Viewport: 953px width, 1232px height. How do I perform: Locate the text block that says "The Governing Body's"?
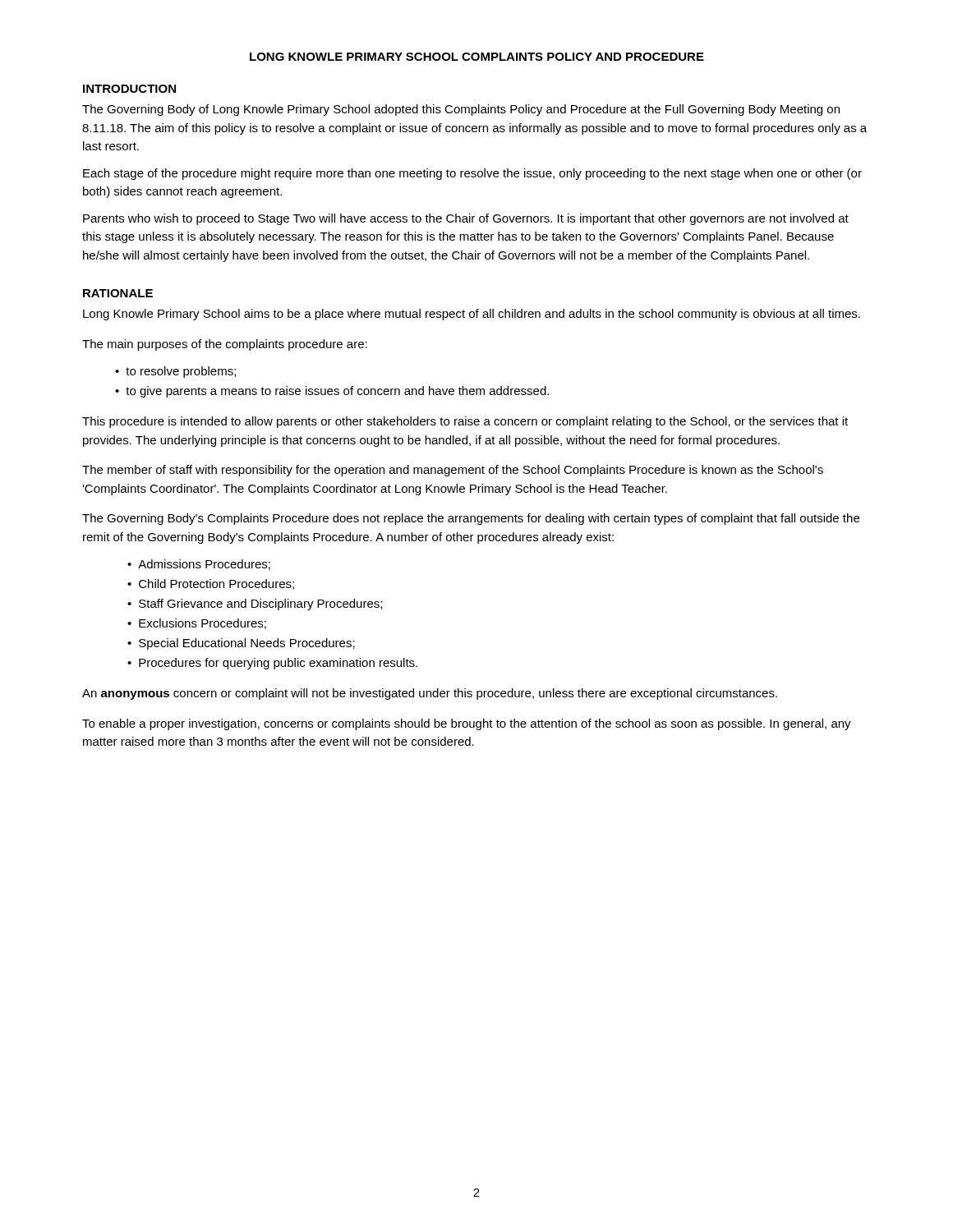click(471, 527)
